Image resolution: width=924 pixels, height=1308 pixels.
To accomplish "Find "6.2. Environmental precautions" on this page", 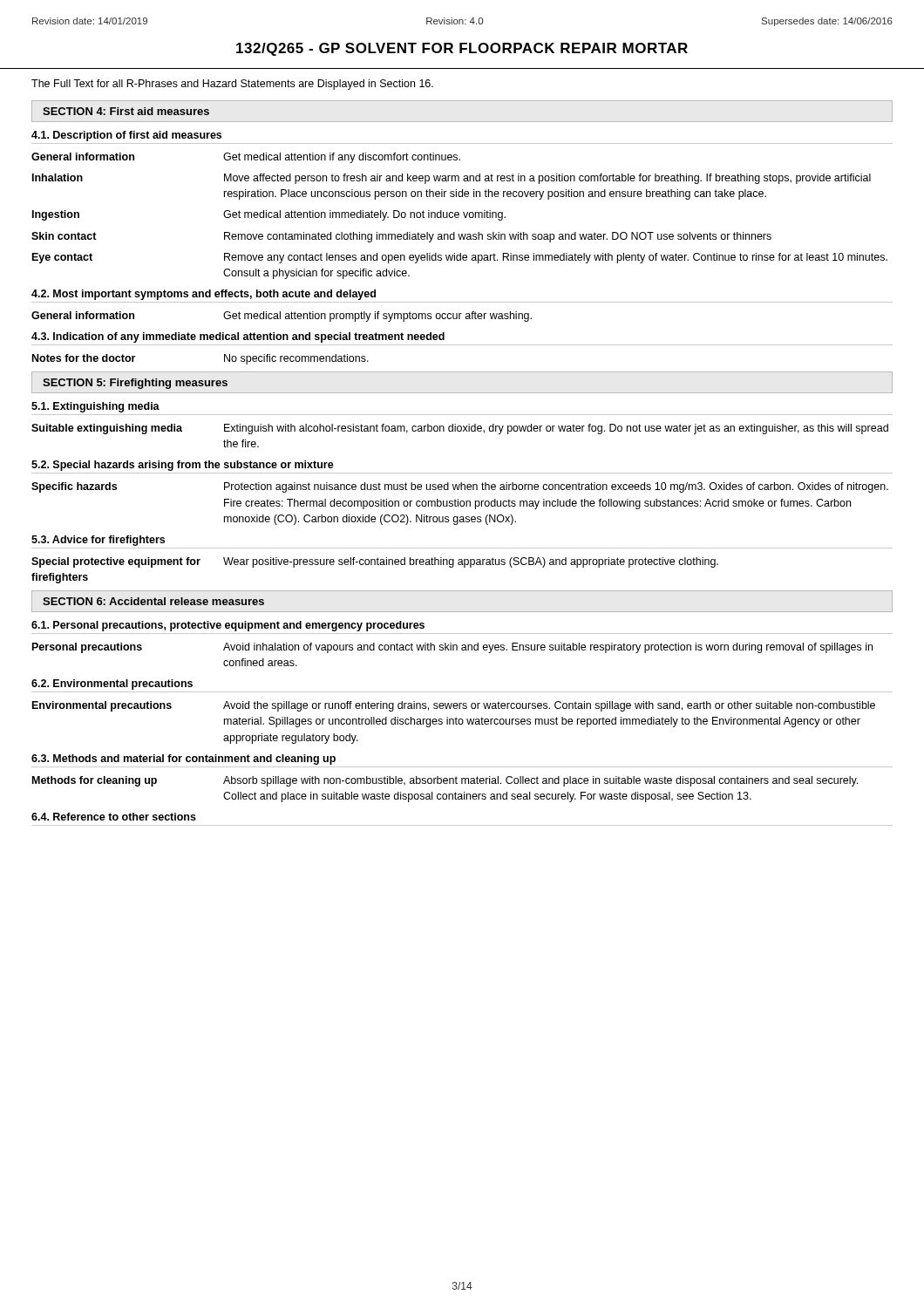I will coord(112,684).
